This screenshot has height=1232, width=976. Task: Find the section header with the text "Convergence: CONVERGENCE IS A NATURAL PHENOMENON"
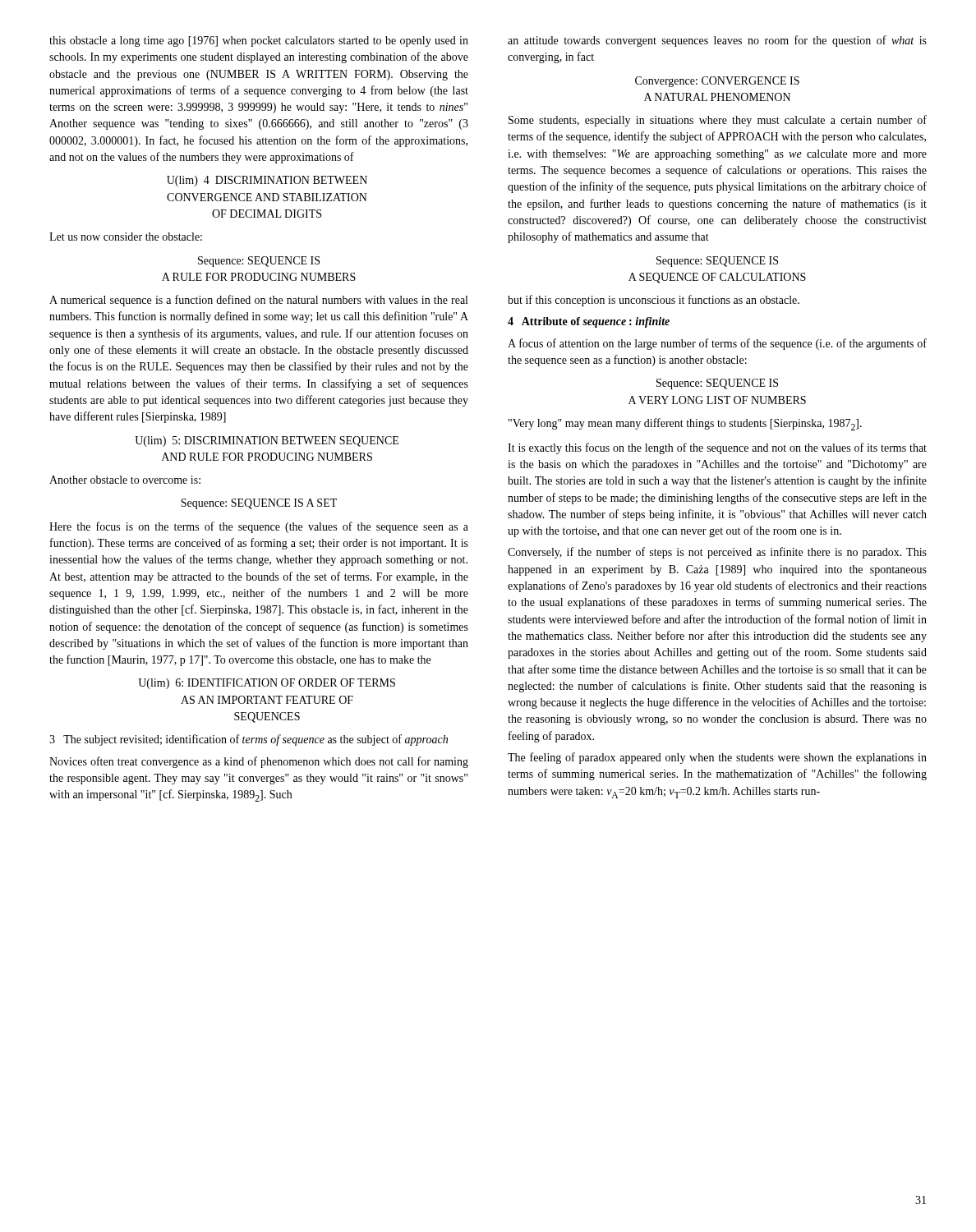(717, 89)
